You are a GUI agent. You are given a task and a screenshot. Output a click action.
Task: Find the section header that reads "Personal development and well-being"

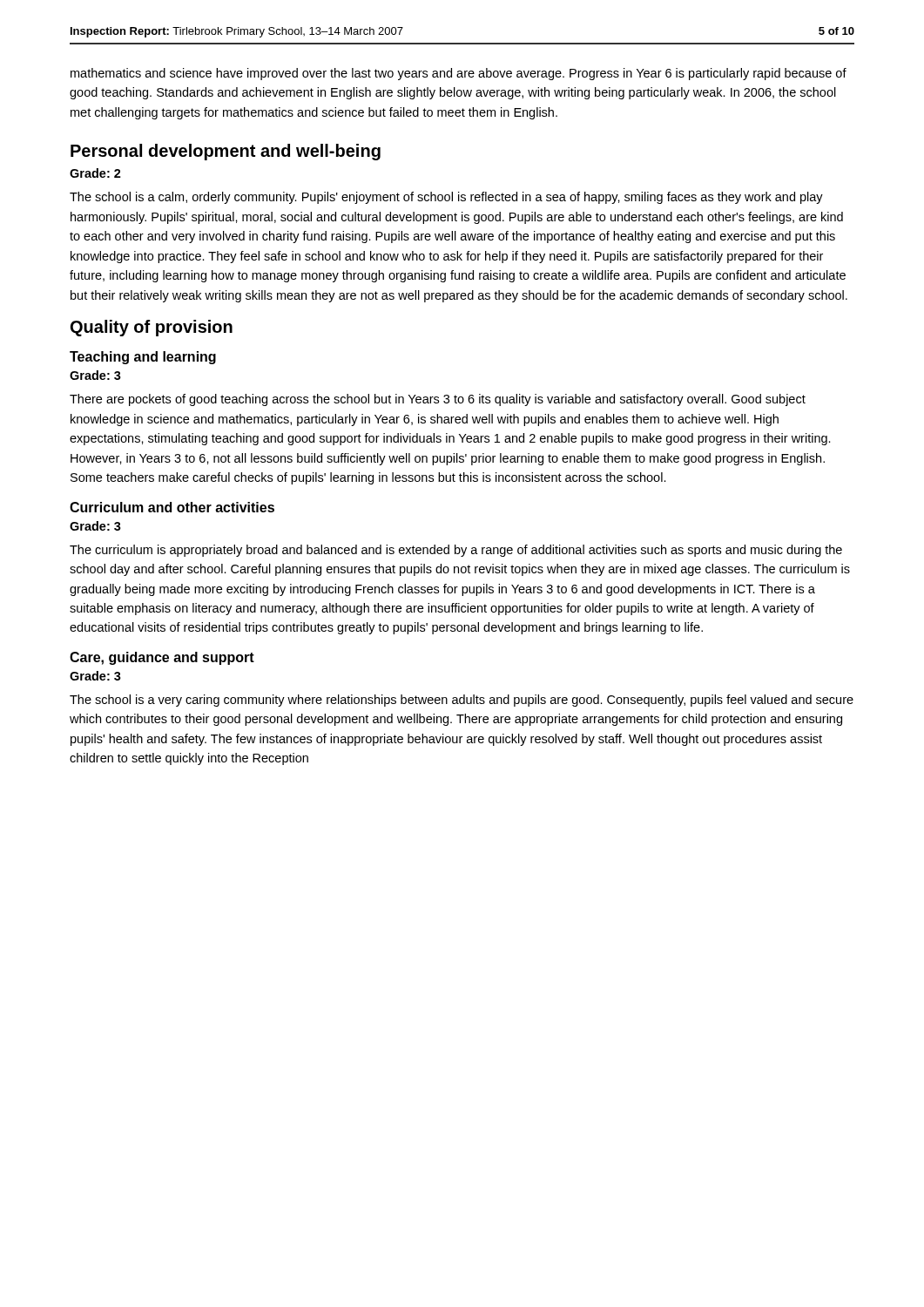click(x=226, y=152)
